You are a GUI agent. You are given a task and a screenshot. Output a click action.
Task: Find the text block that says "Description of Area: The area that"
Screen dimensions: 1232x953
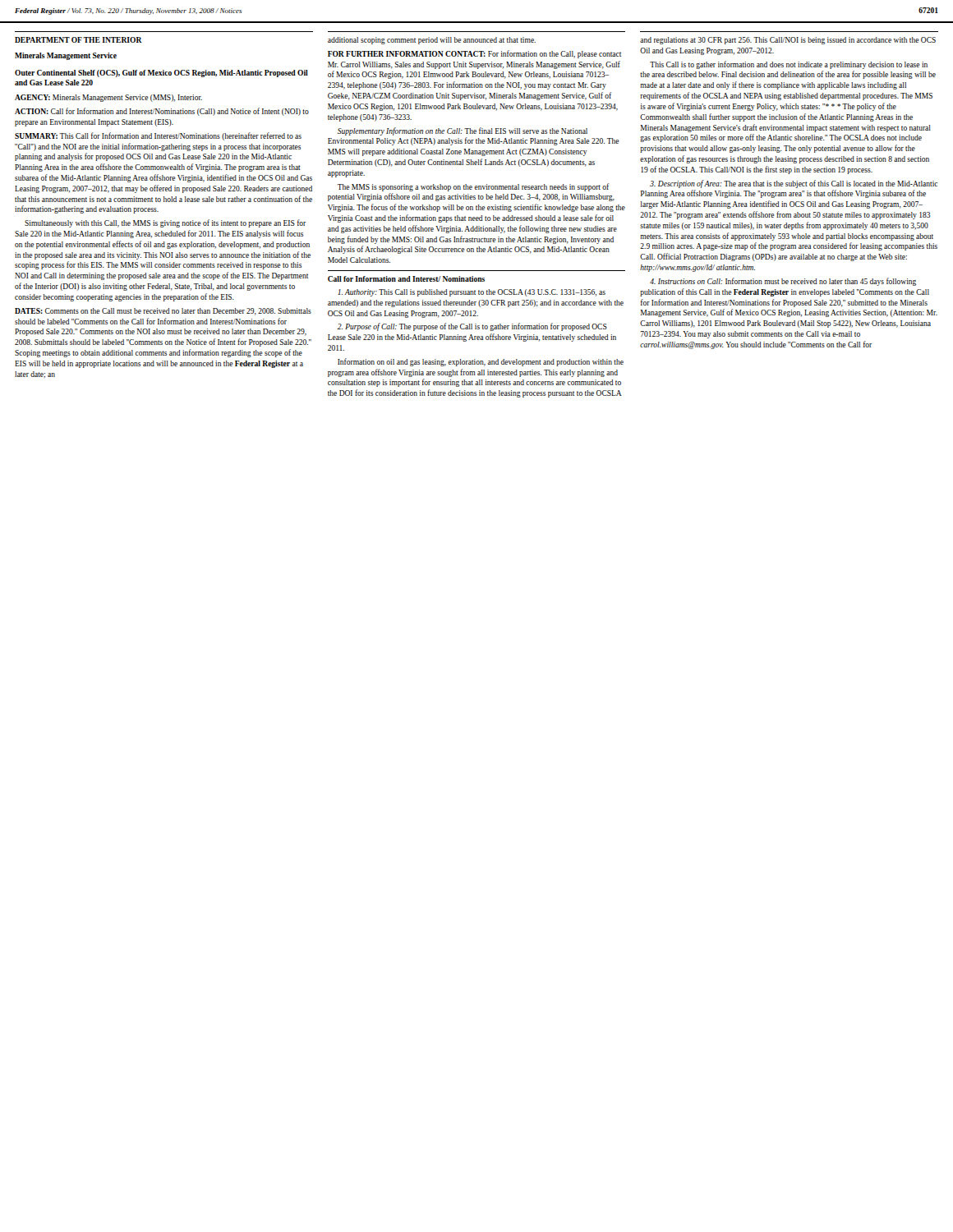point(789,226)
